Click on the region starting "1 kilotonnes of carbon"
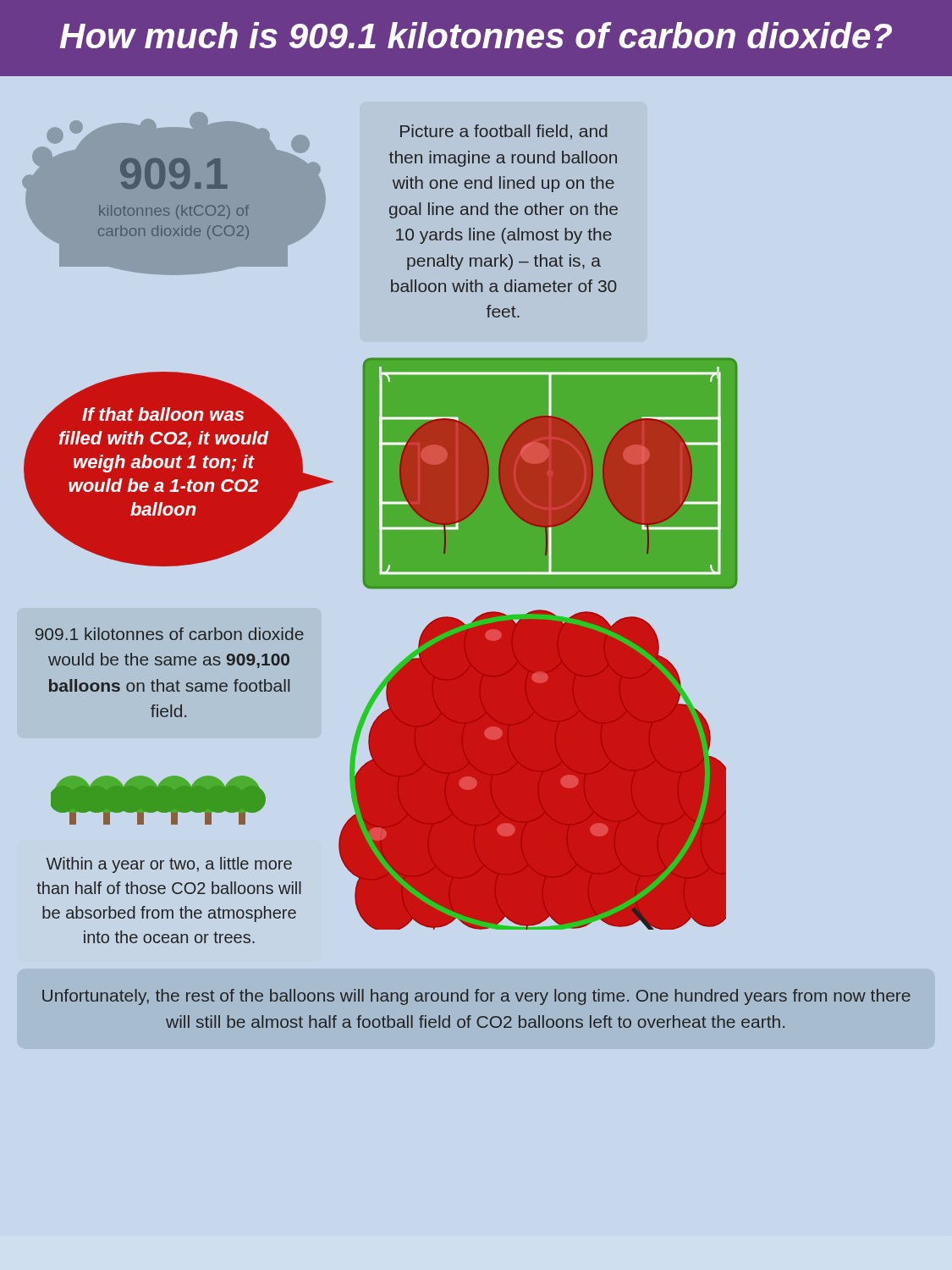 coord(169,672)
